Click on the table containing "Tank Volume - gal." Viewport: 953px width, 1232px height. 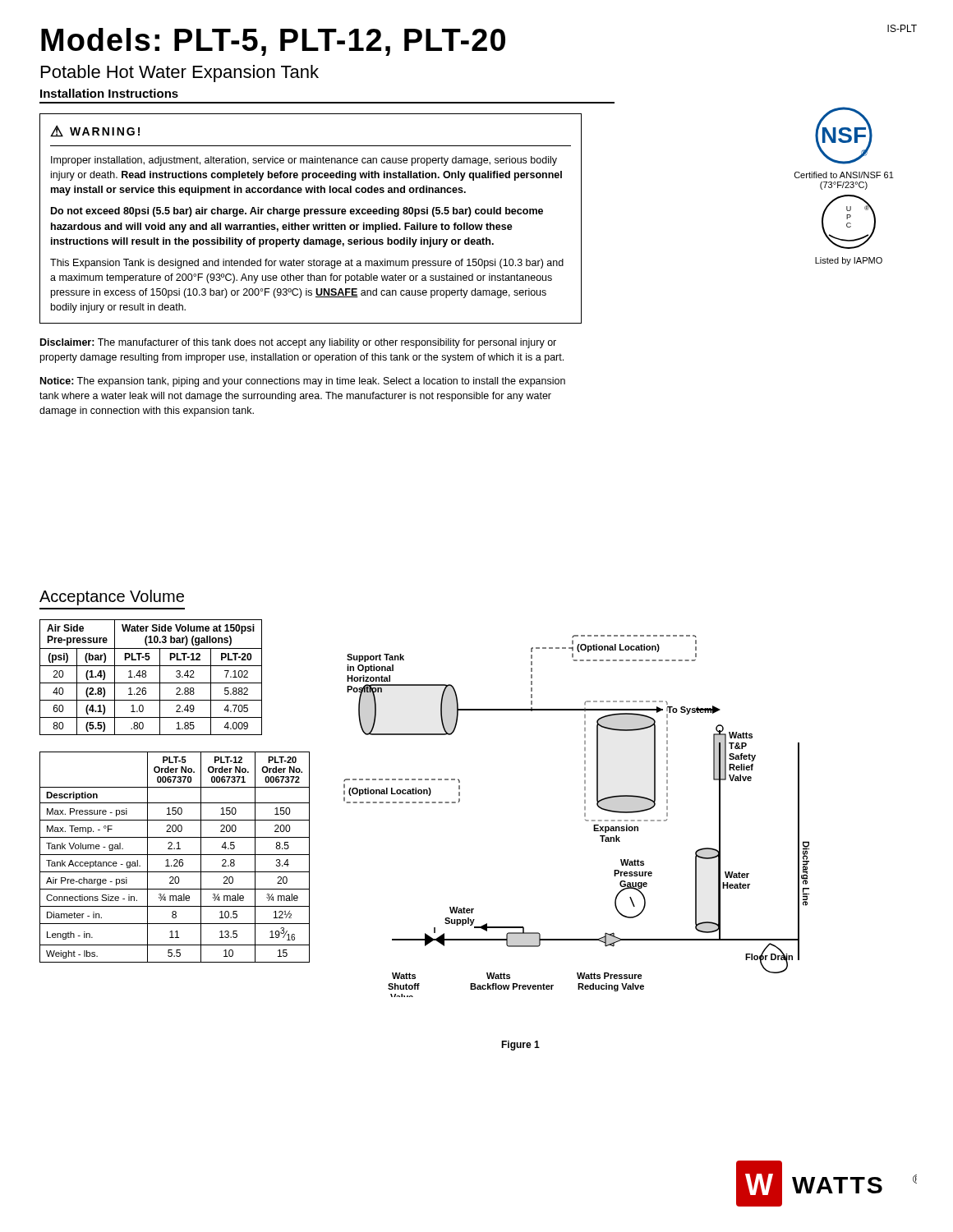175,857
